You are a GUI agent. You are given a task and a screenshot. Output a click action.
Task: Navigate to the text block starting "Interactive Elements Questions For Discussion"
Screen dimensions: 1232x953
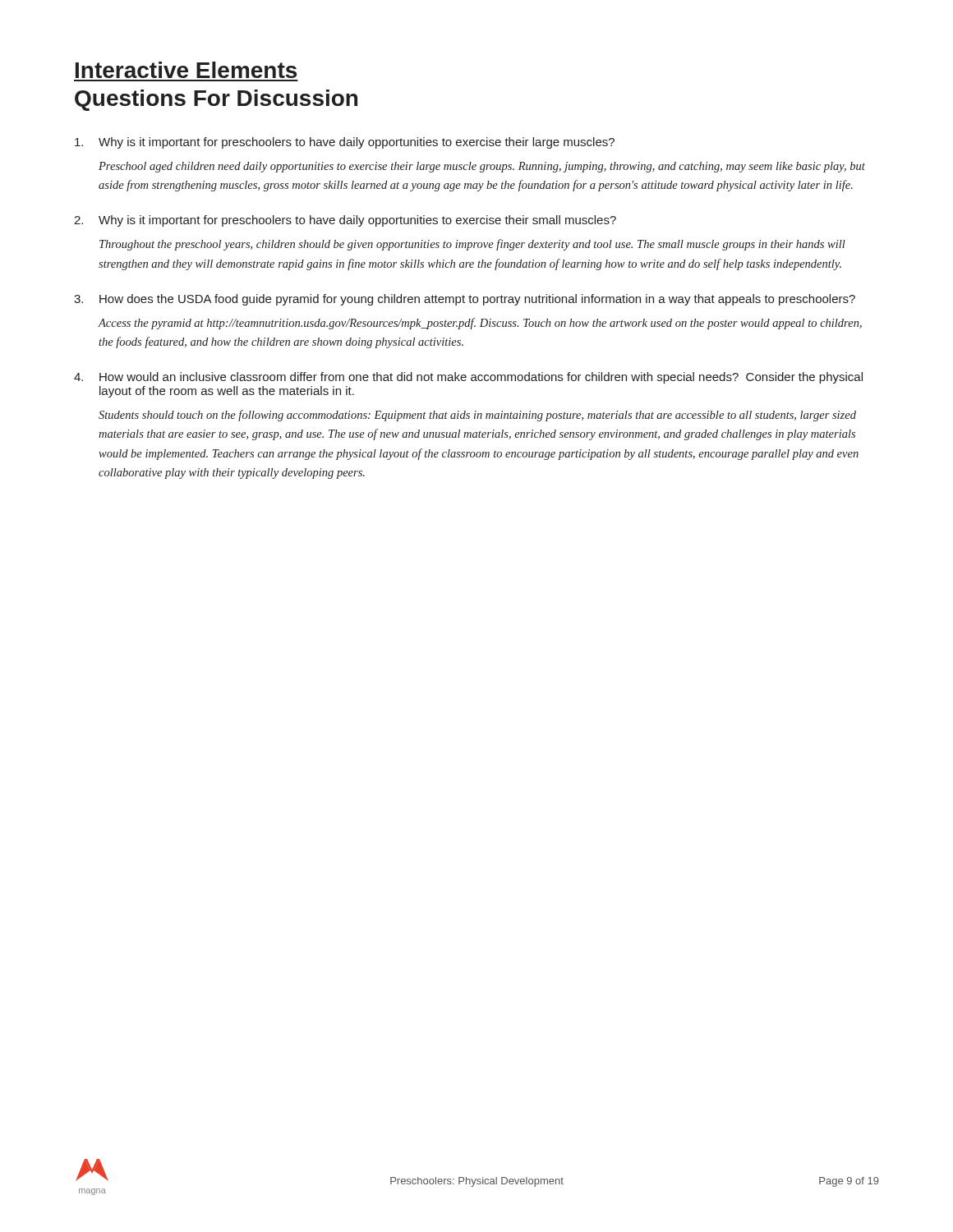pos(186,70)
